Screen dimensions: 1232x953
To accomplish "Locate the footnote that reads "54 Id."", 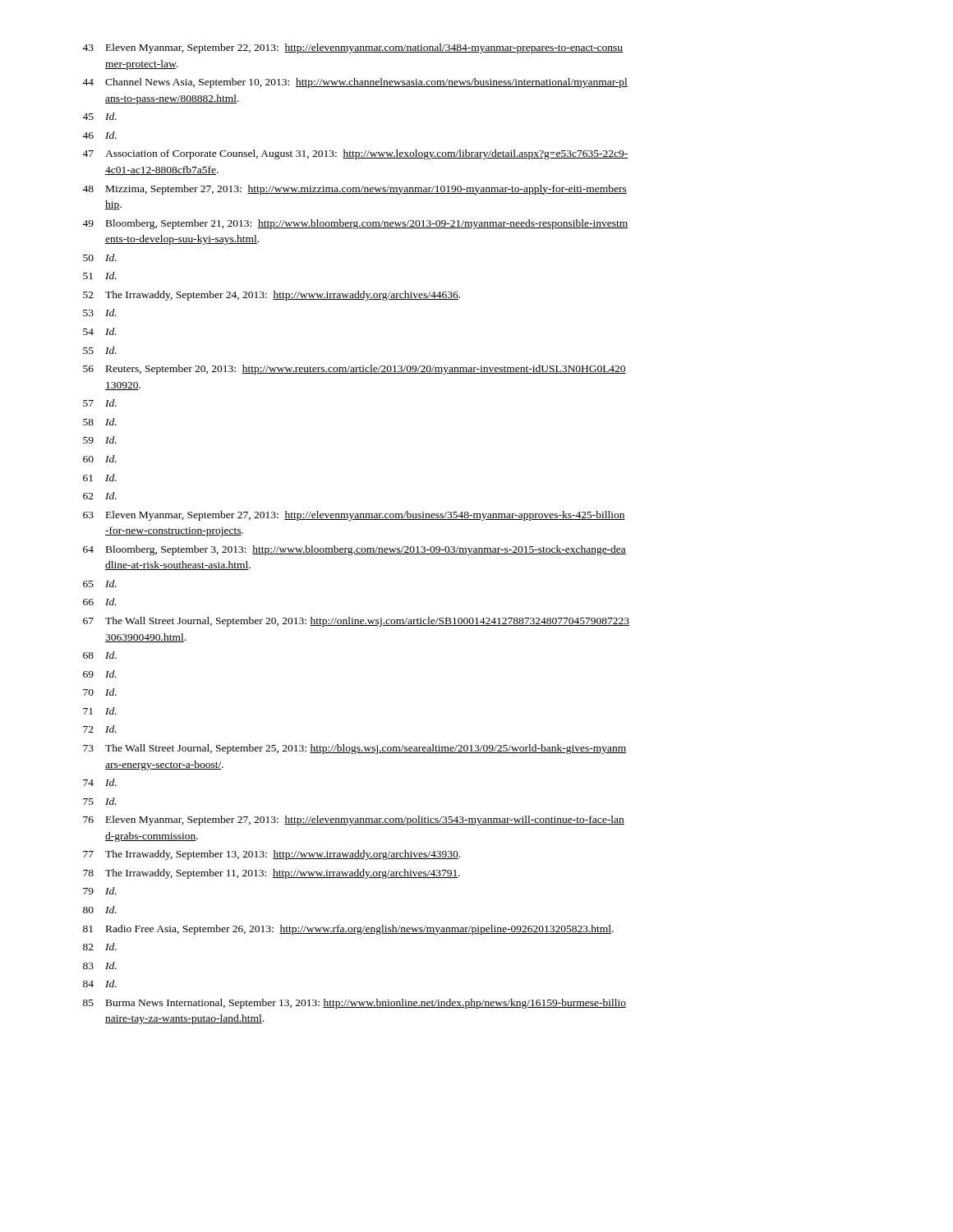I will click(x=110, y=331).
